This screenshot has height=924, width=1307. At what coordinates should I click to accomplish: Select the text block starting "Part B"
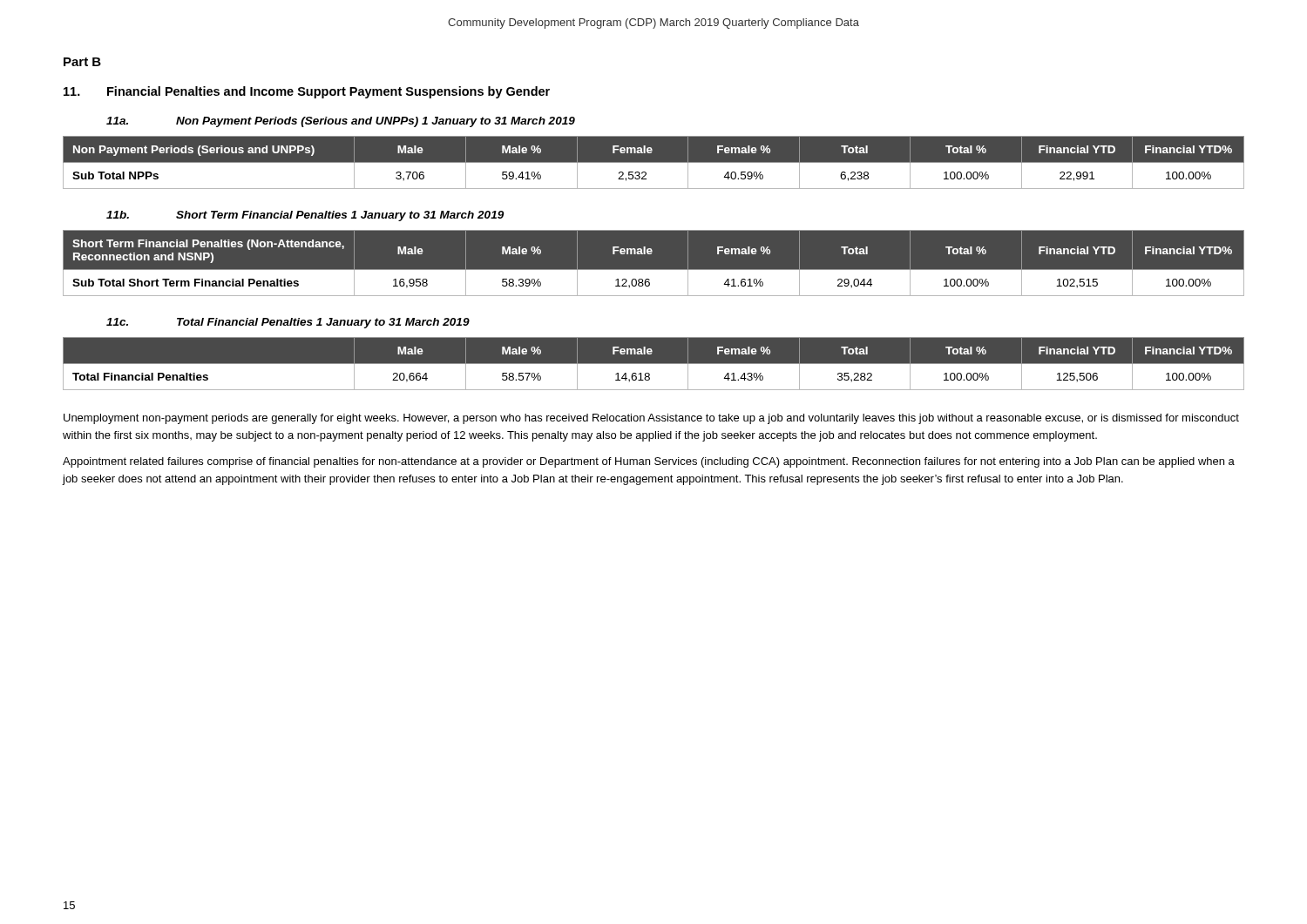(x=82, y=61)
